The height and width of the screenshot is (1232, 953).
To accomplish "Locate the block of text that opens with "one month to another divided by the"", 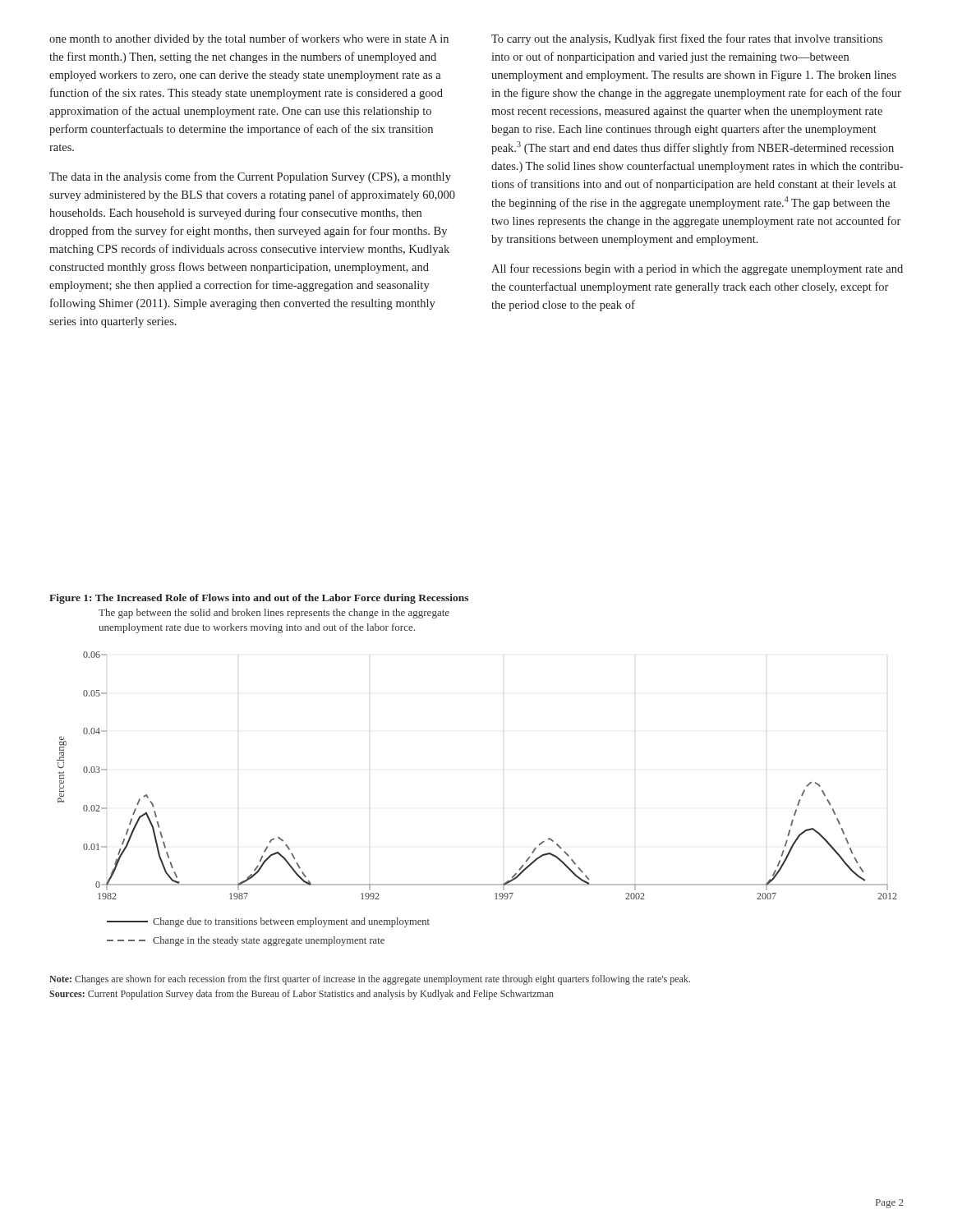I will (255, 180).
